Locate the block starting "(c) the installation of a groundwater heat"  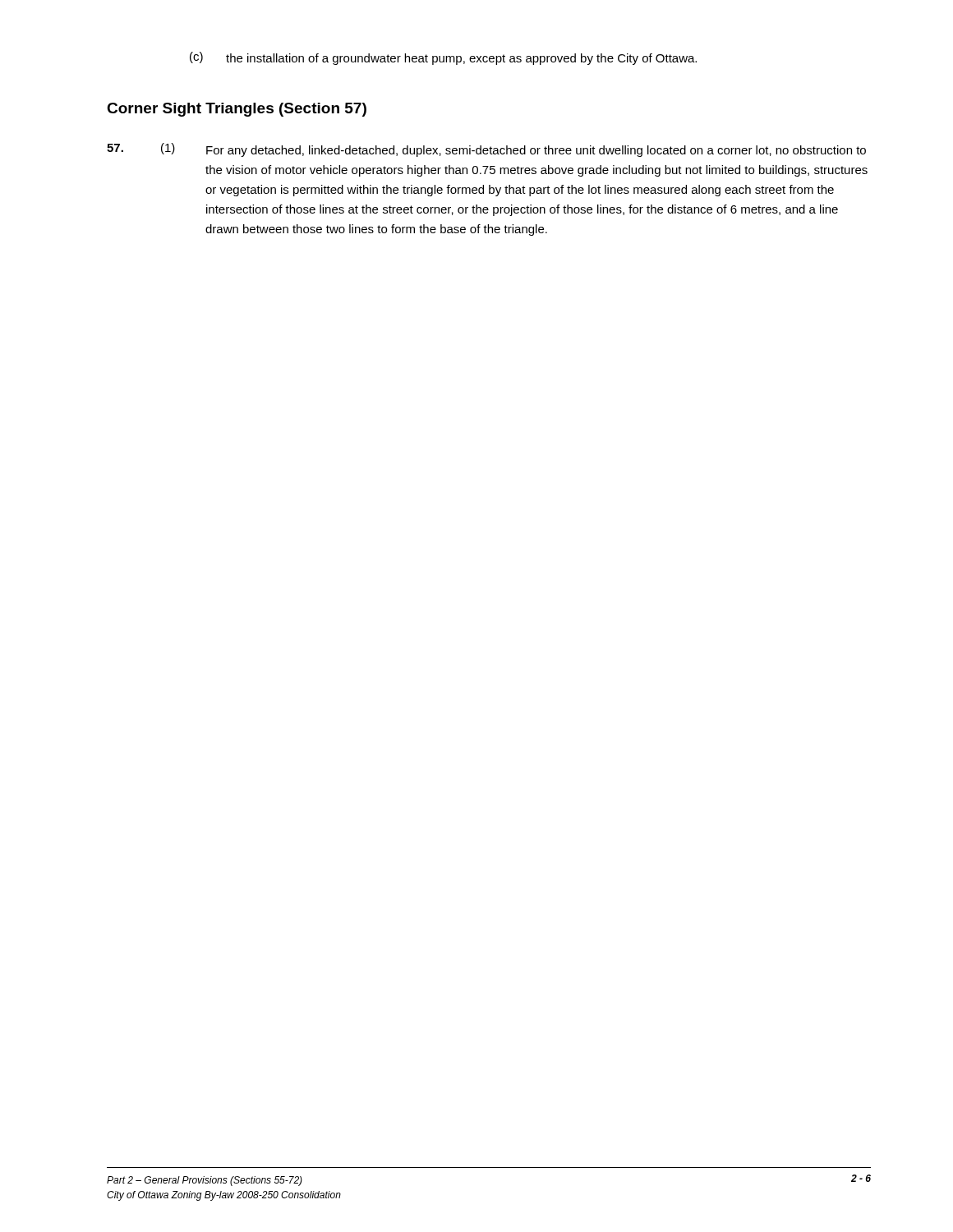[530, 59]
